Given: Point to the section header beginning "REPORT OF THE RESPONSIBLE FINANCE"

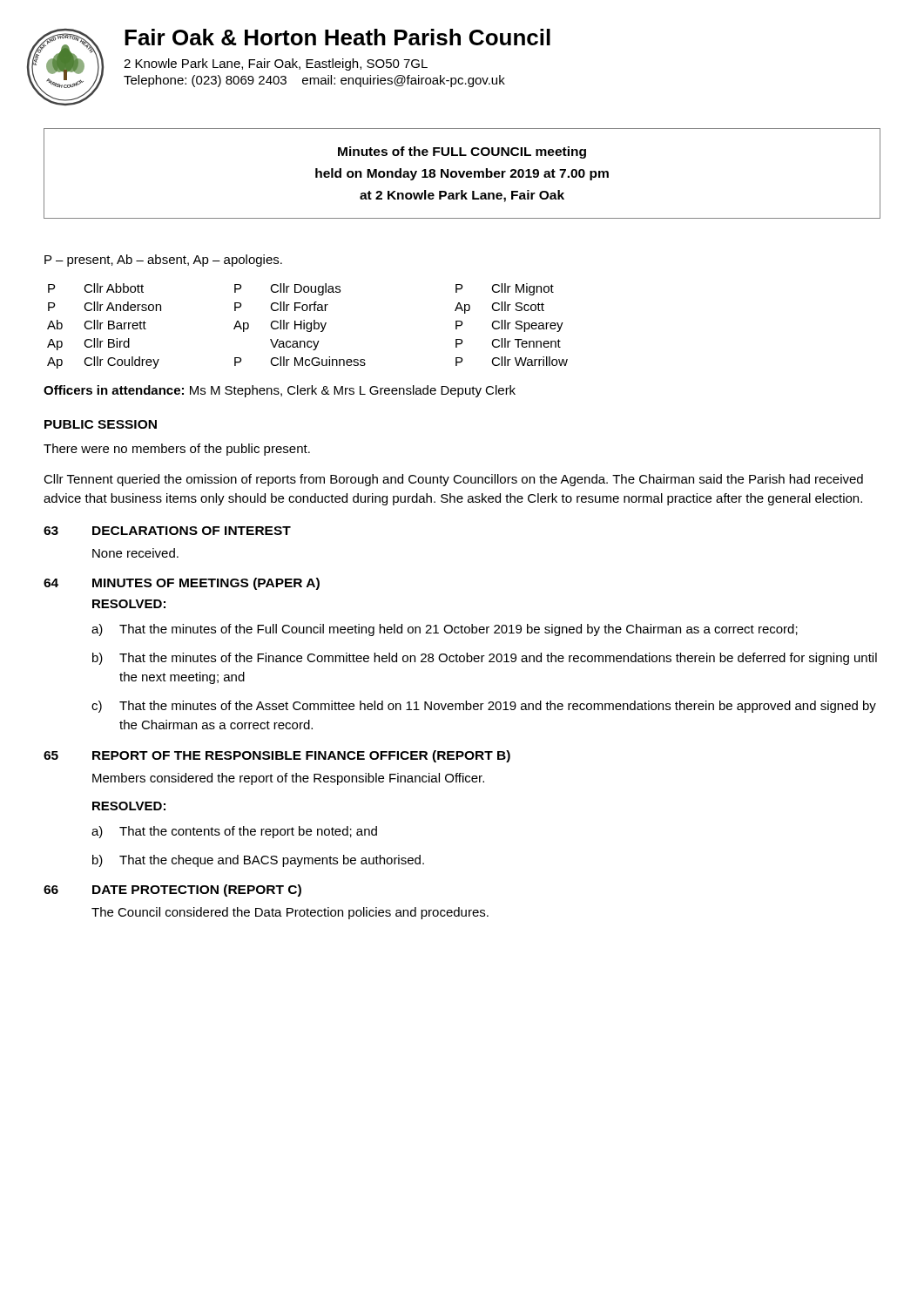Looking at the screenshot, I should point(301,755).
